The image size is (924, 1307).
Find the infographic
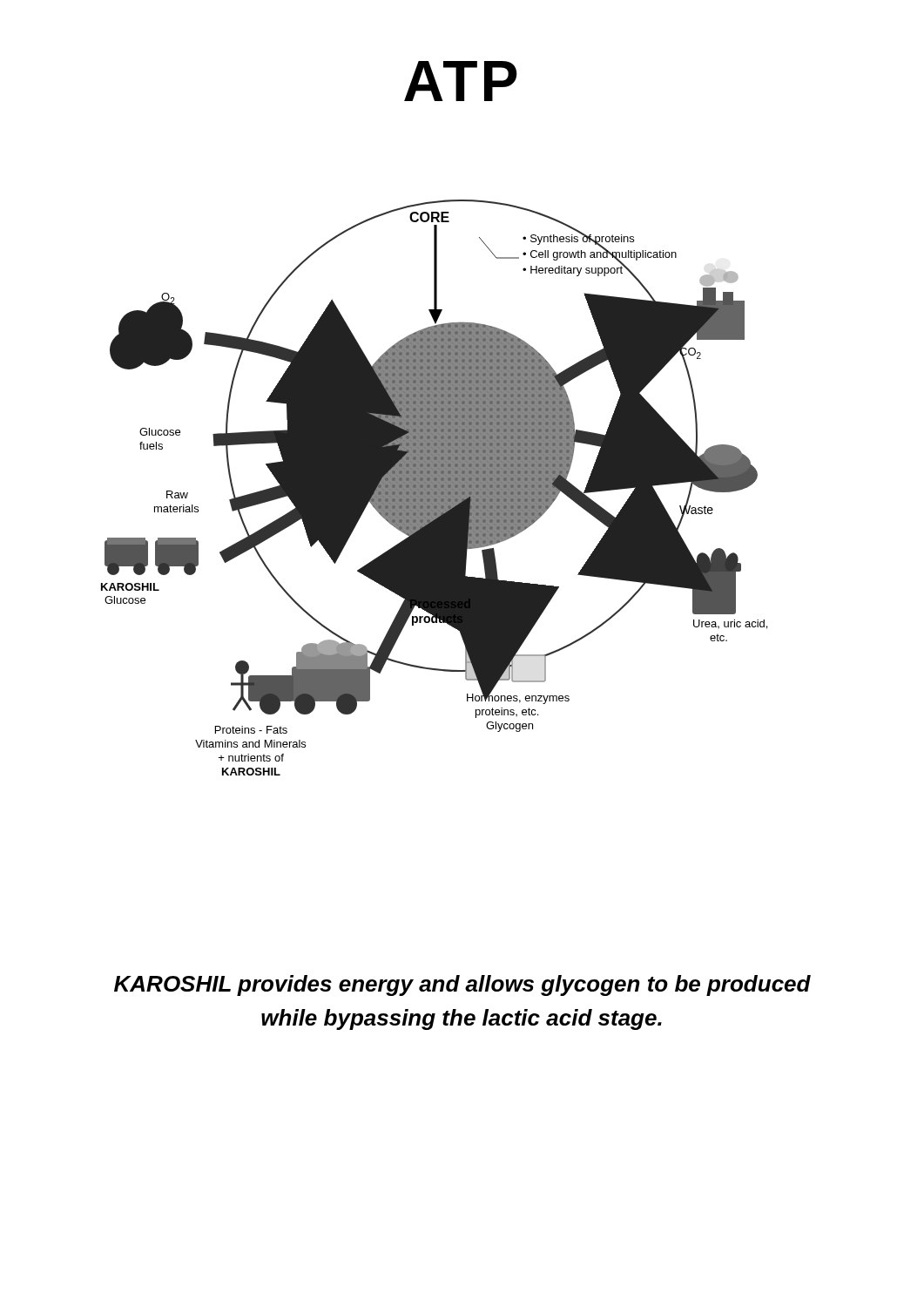[462, 462]
